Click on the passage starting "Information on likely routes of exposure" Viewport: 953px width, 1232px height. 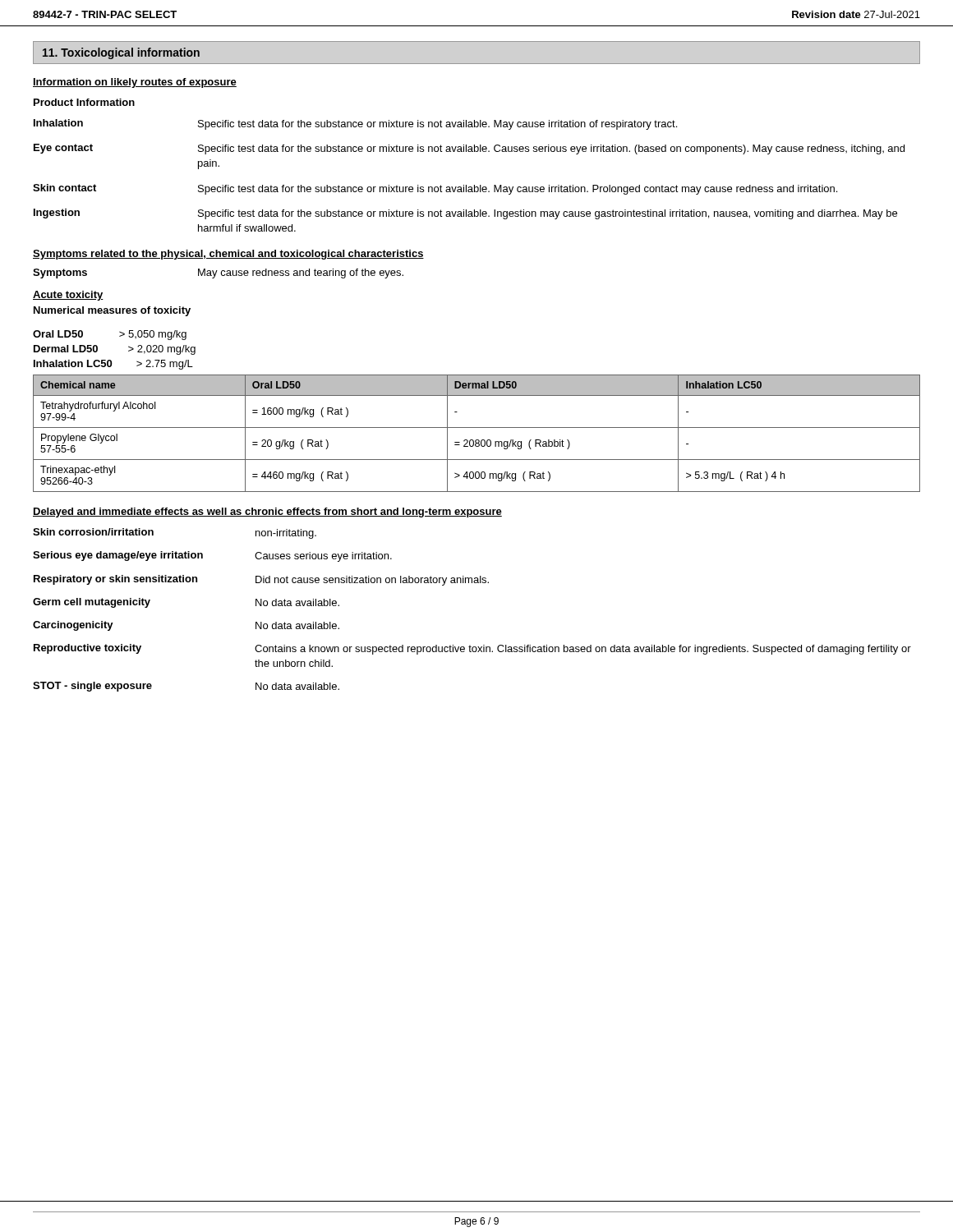coord(135,83)
